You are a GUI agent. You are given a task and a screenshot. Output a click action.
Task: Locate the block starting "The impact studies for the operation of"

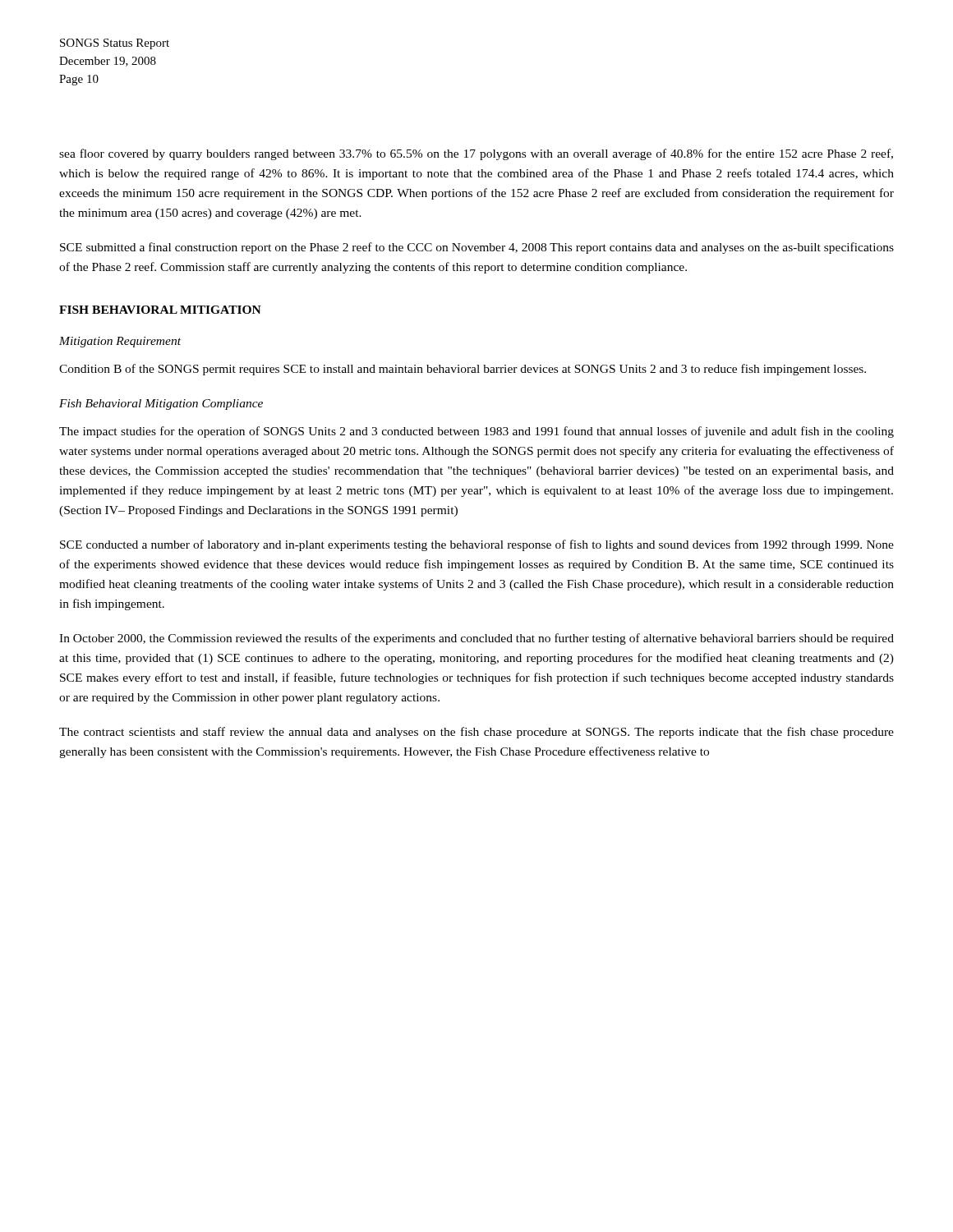pyautogui.click(x=476, y=470)
